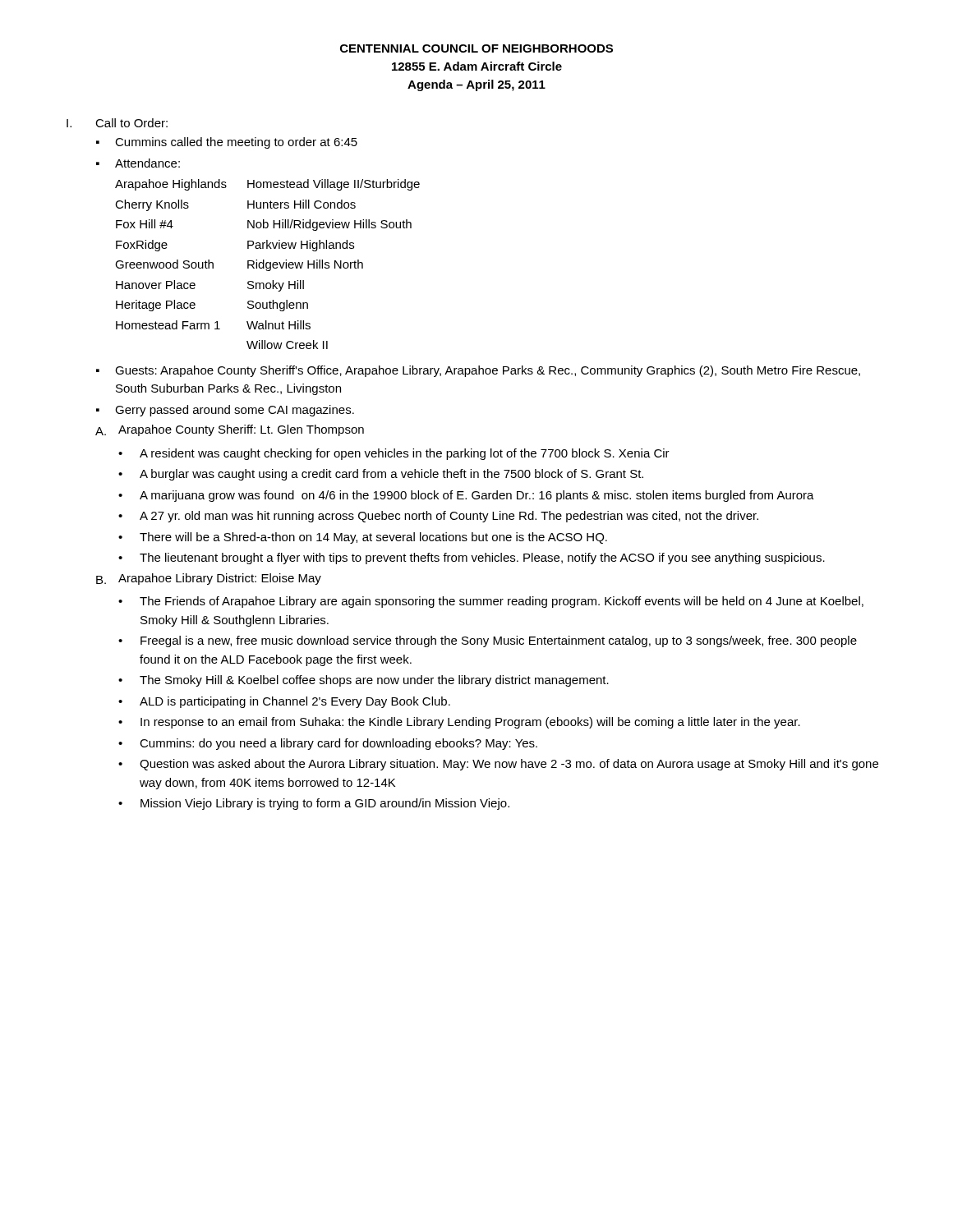
Task: Locate the text "B. Arapahoe Library District: Eloise May"
Action: click(x=209, y=579)
